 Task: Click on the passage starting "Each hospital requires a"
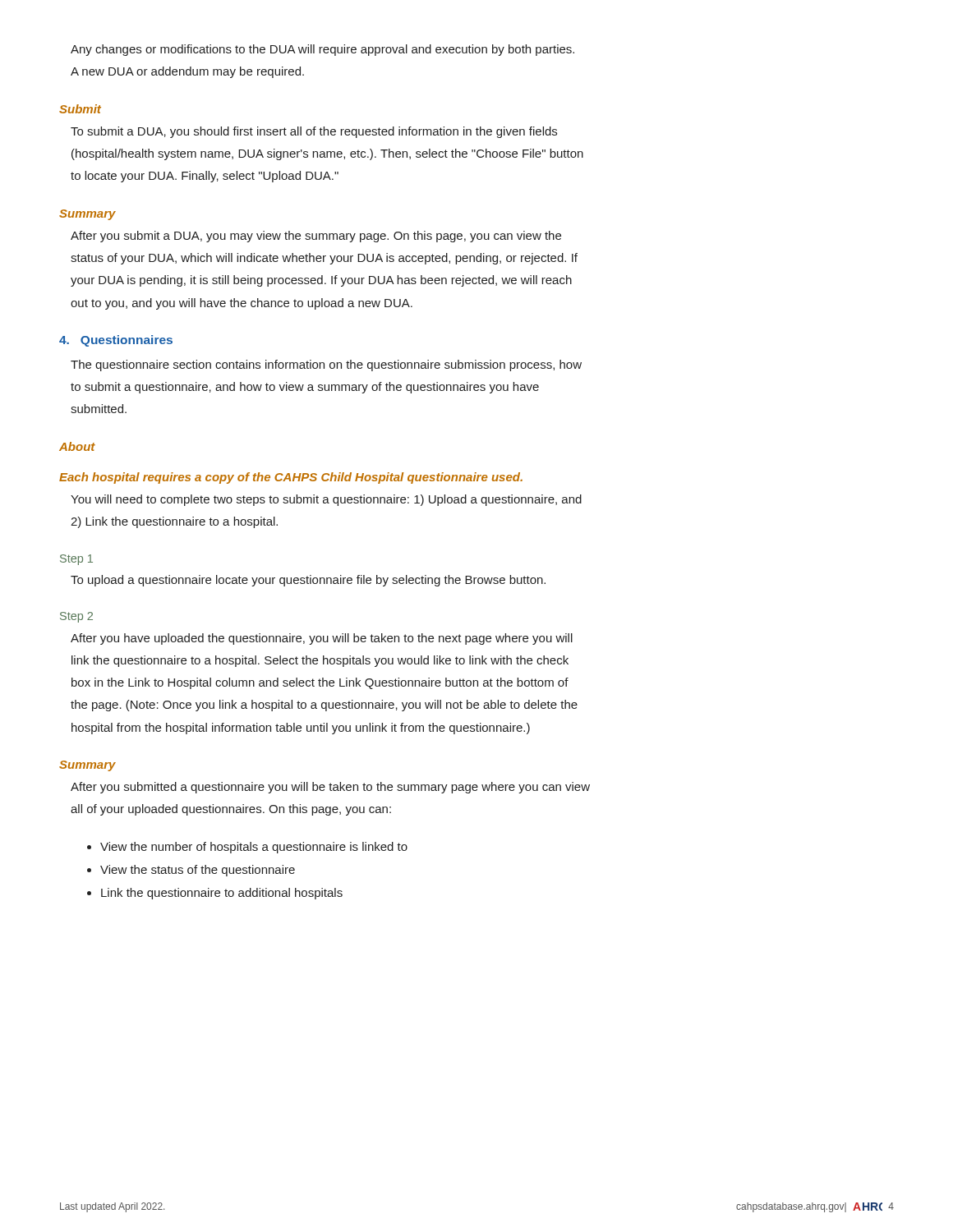point(476,477)
